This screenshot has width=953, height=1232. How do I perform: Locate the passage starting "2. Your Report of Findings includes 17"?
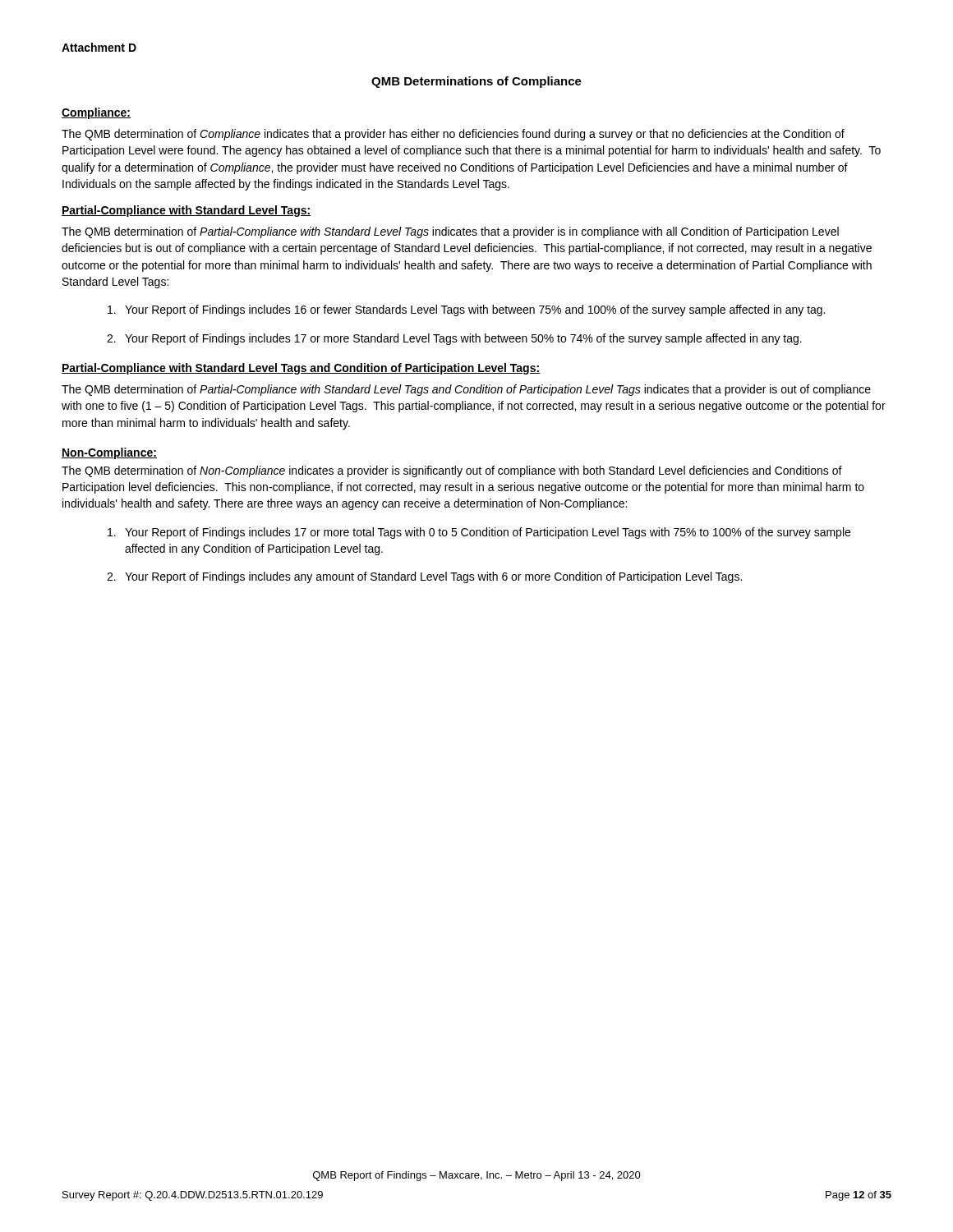(455, 338)
